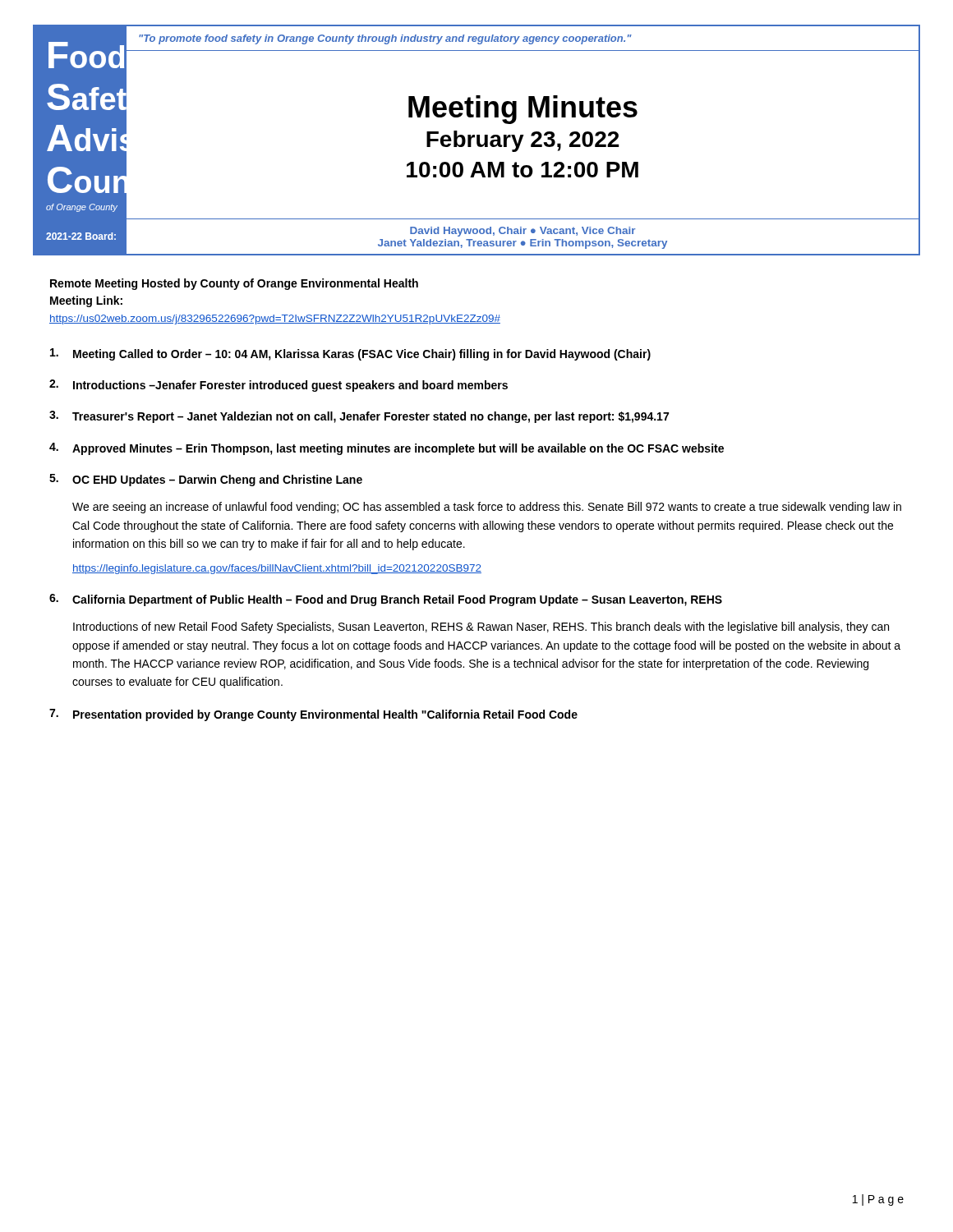The height and width of the screenshot is (1232, 953).
Task: Navigate to the element starting "4. Approved Minutes –"
Action: pos(476,448)
